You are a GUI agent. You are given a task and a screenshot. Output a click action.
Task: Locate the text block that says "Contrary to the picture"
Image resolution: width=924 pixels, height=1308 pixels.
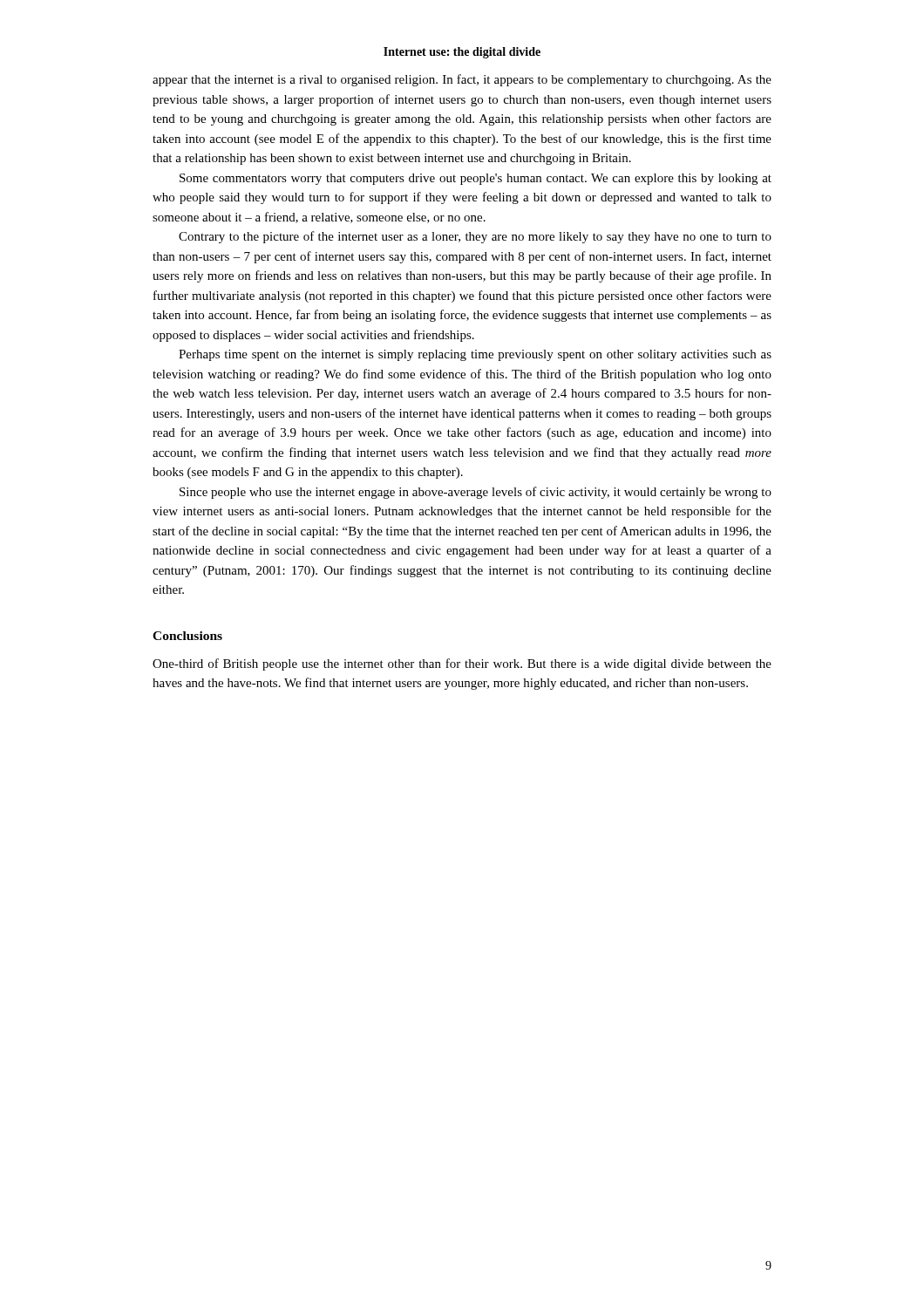pos(462,286)
